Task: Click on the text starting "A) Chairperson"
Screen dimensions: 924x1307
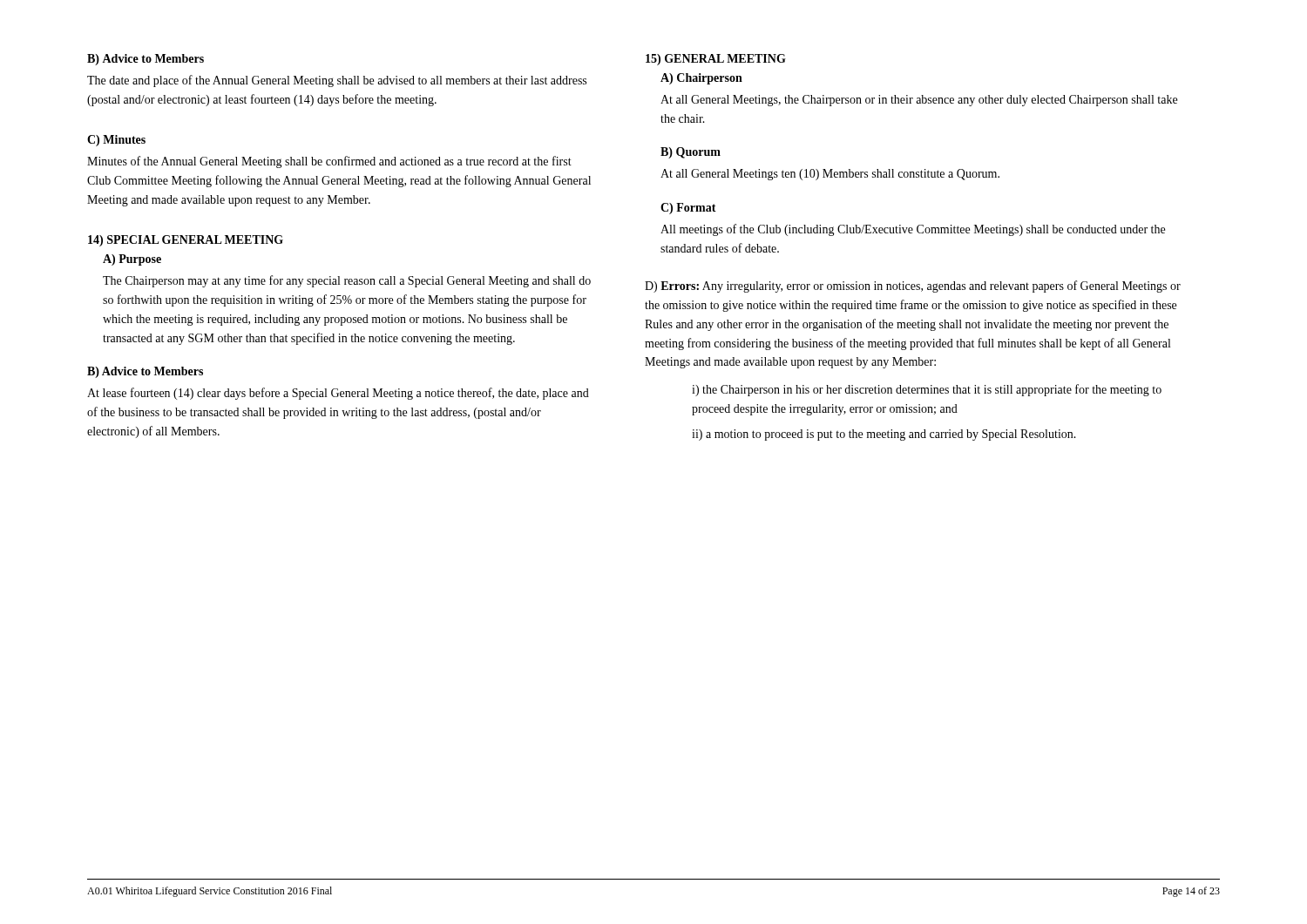Action: [701, 78]
